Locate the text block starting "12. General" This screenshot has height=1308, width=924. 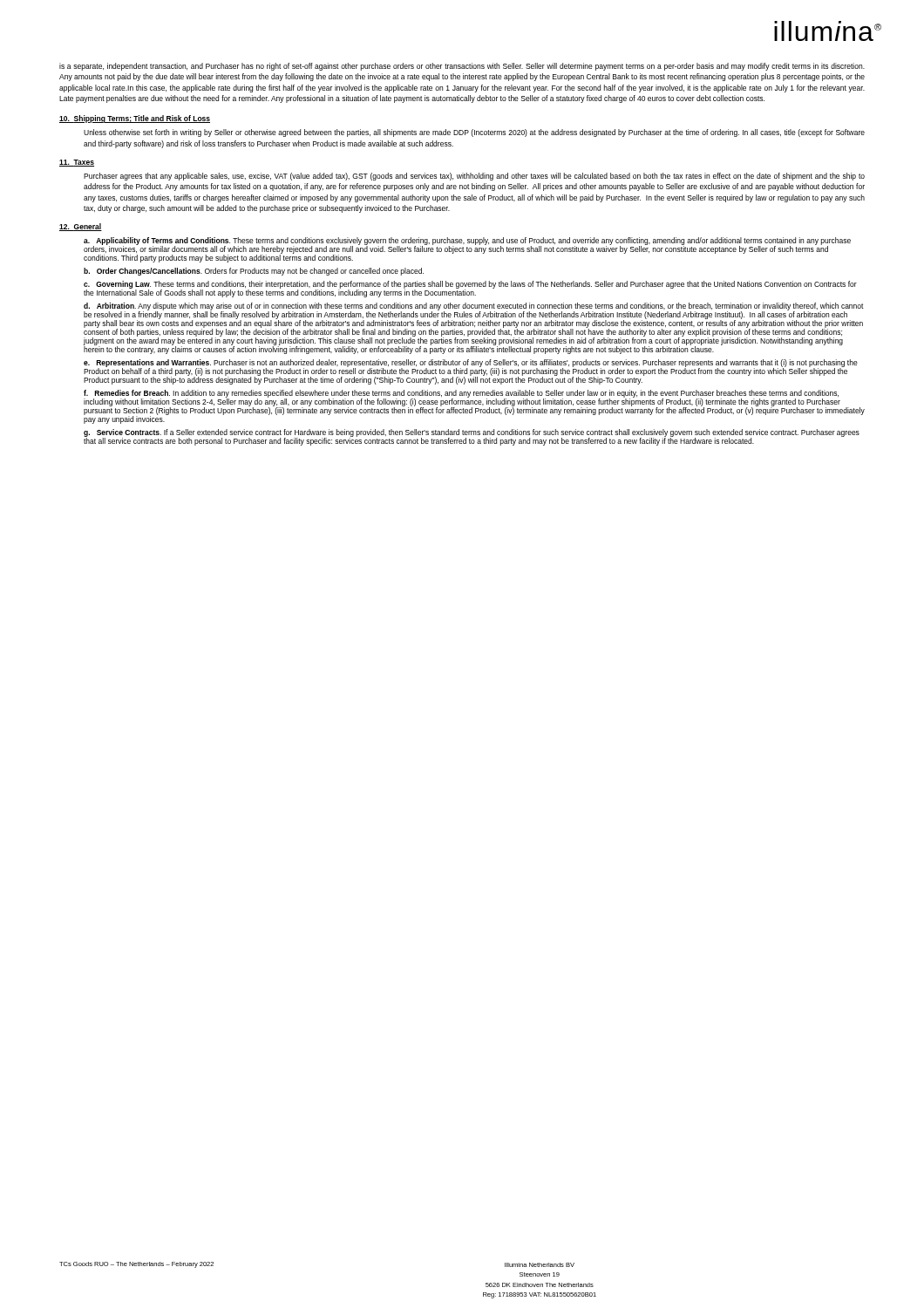tap(80, 227)
